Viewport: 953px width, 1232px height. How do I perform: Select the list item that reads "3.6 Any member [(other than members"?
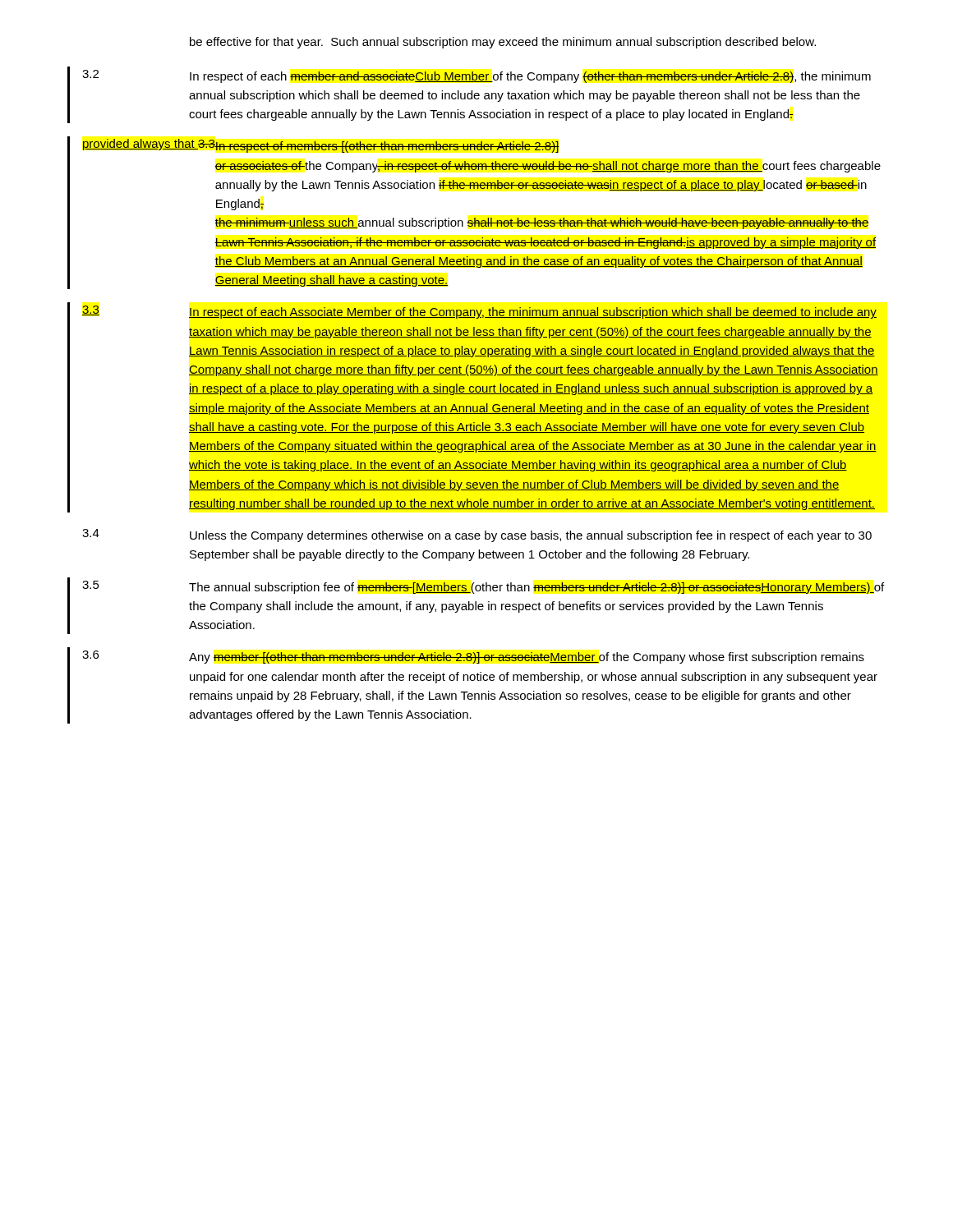485,686
